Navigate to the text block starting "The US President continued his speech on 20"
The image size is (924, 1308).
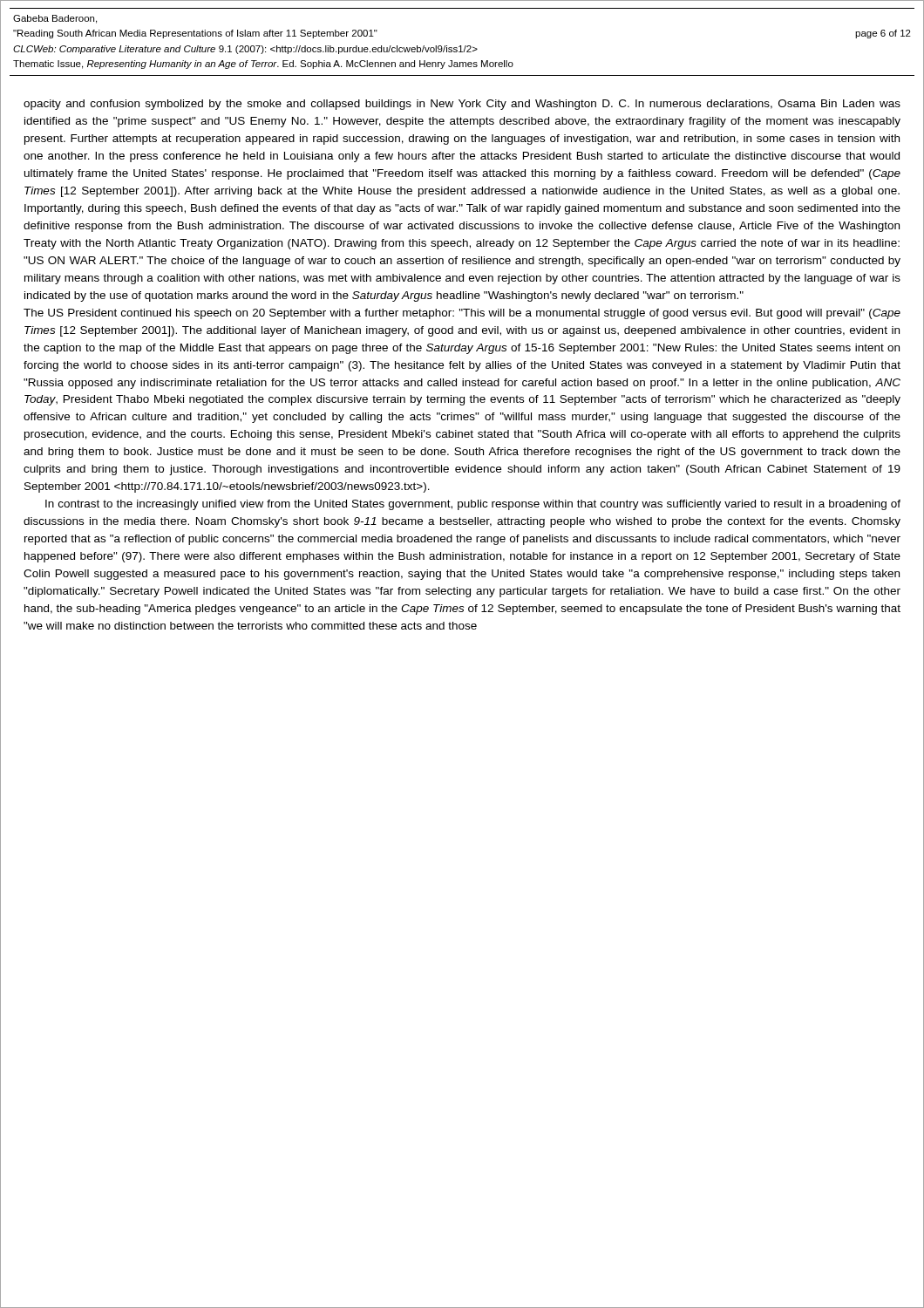(462, 400)
